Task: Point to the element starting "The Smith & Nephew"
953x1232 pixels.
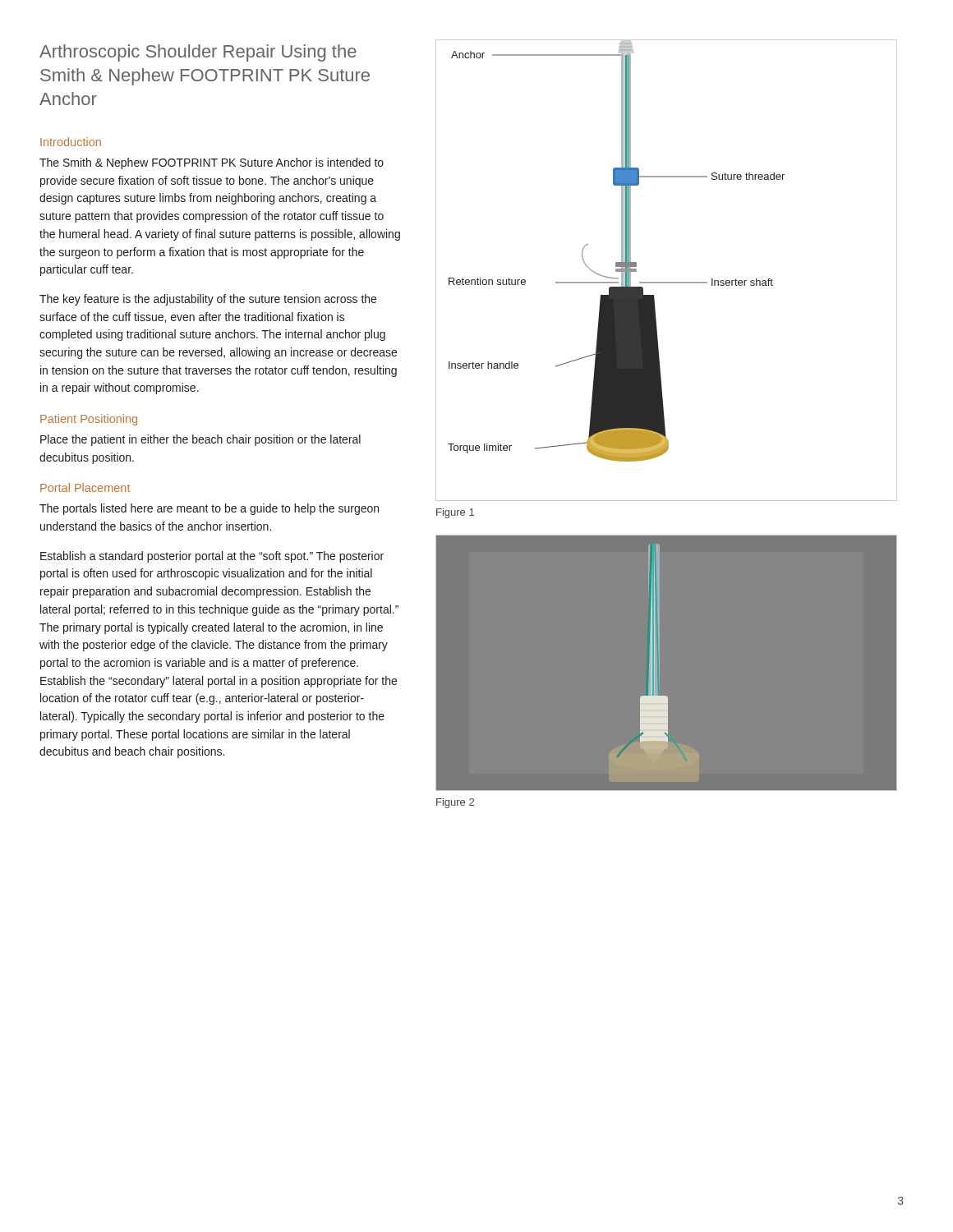Action: pos(220,216)
